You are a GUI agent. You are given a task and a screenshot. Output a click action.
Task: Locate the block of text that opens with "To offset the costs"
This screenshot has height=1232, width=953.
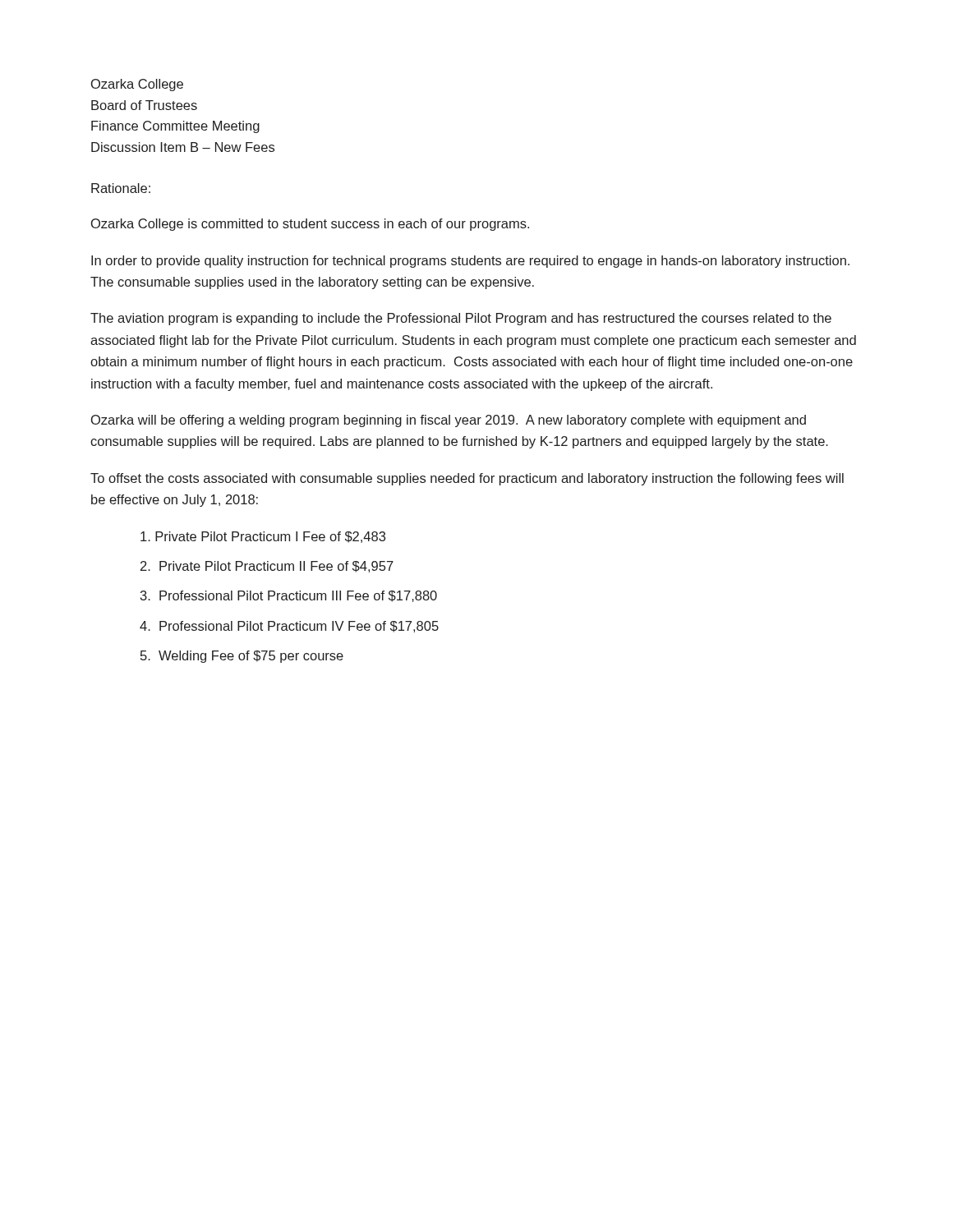coord(467,489)
